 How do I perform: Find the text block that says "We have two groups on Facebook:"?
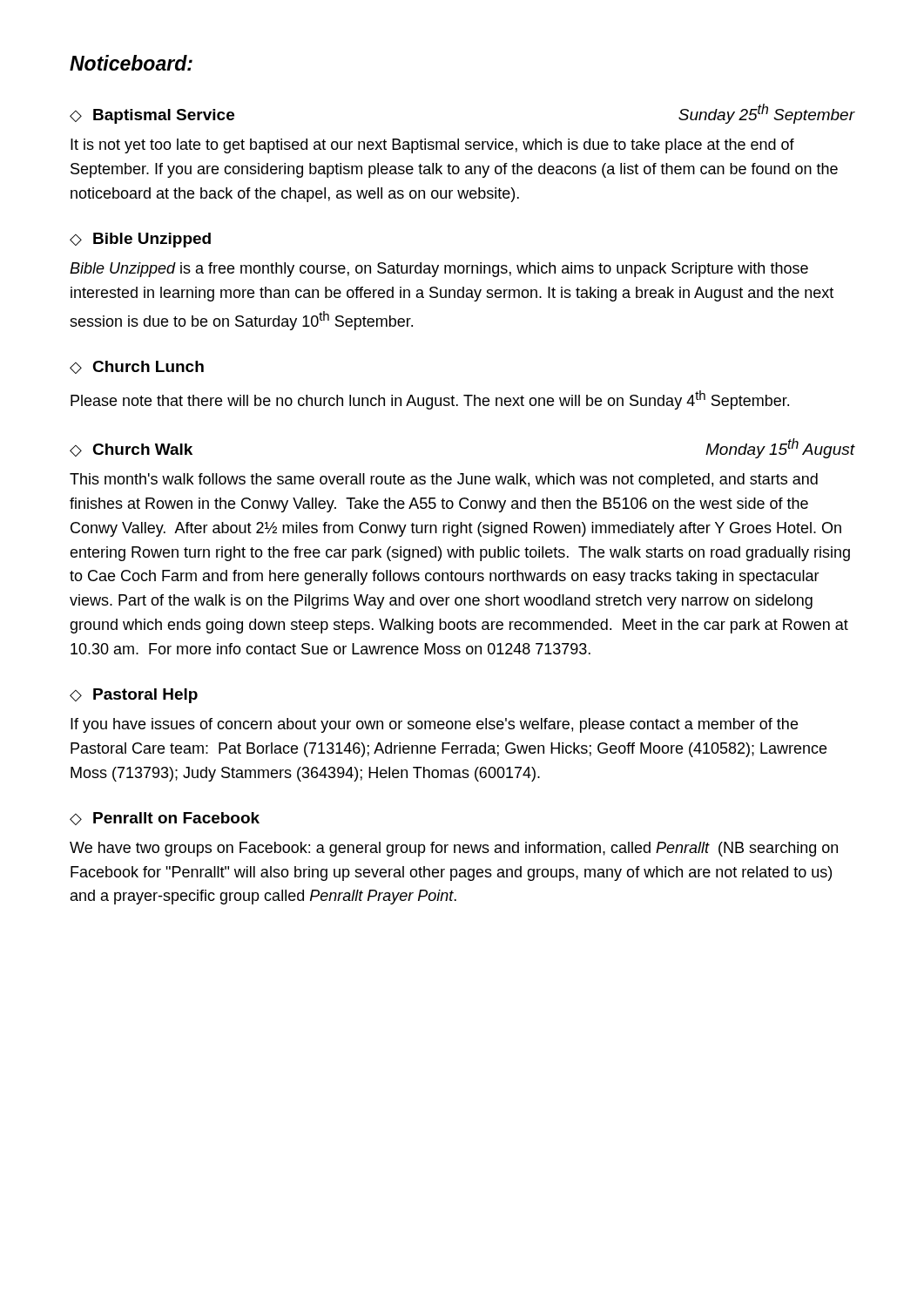[x=454, y=872]
